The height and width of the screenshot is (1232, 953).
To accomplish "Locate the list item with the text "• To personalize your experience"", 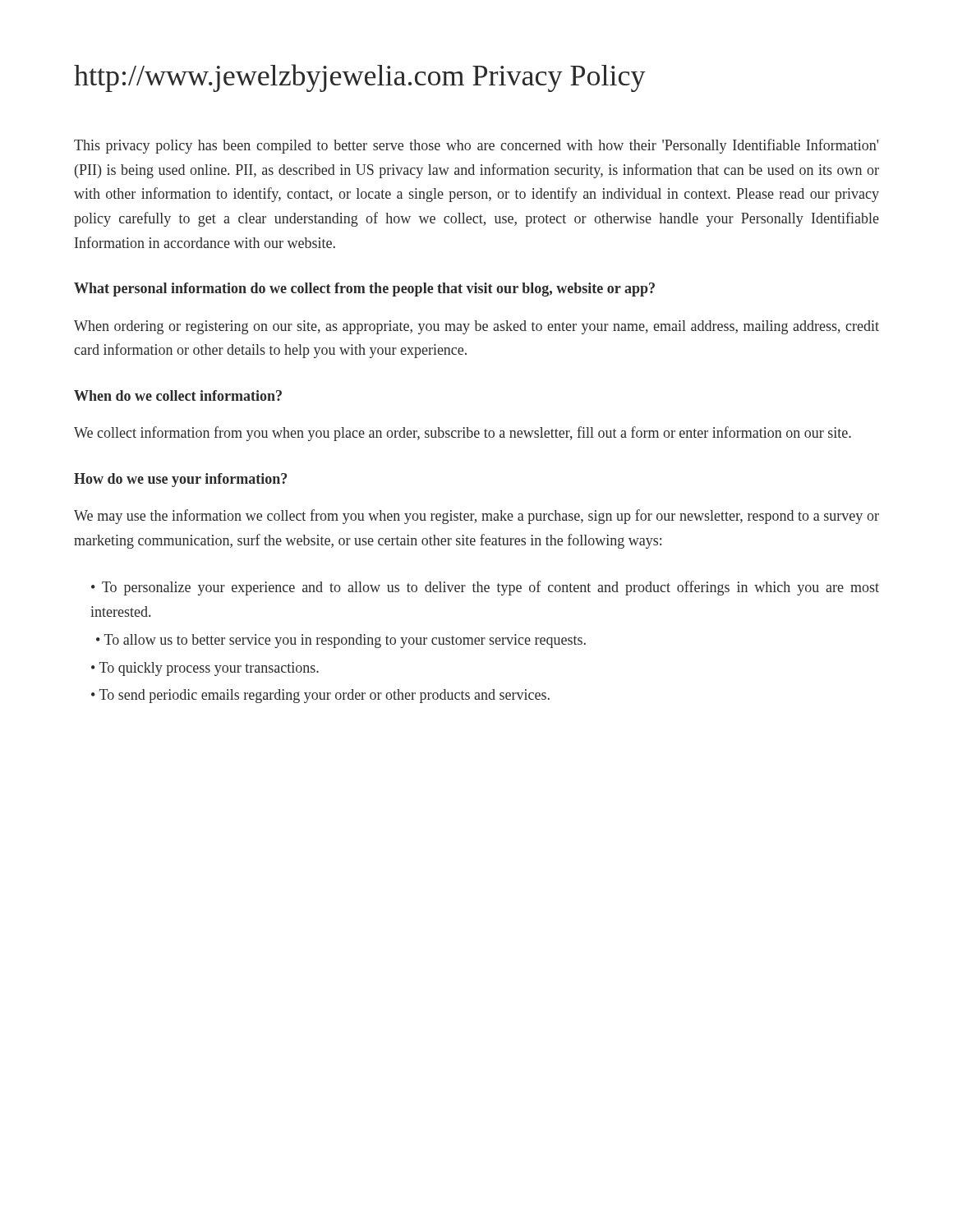I will pyautogui.click(x=485, y=600).
